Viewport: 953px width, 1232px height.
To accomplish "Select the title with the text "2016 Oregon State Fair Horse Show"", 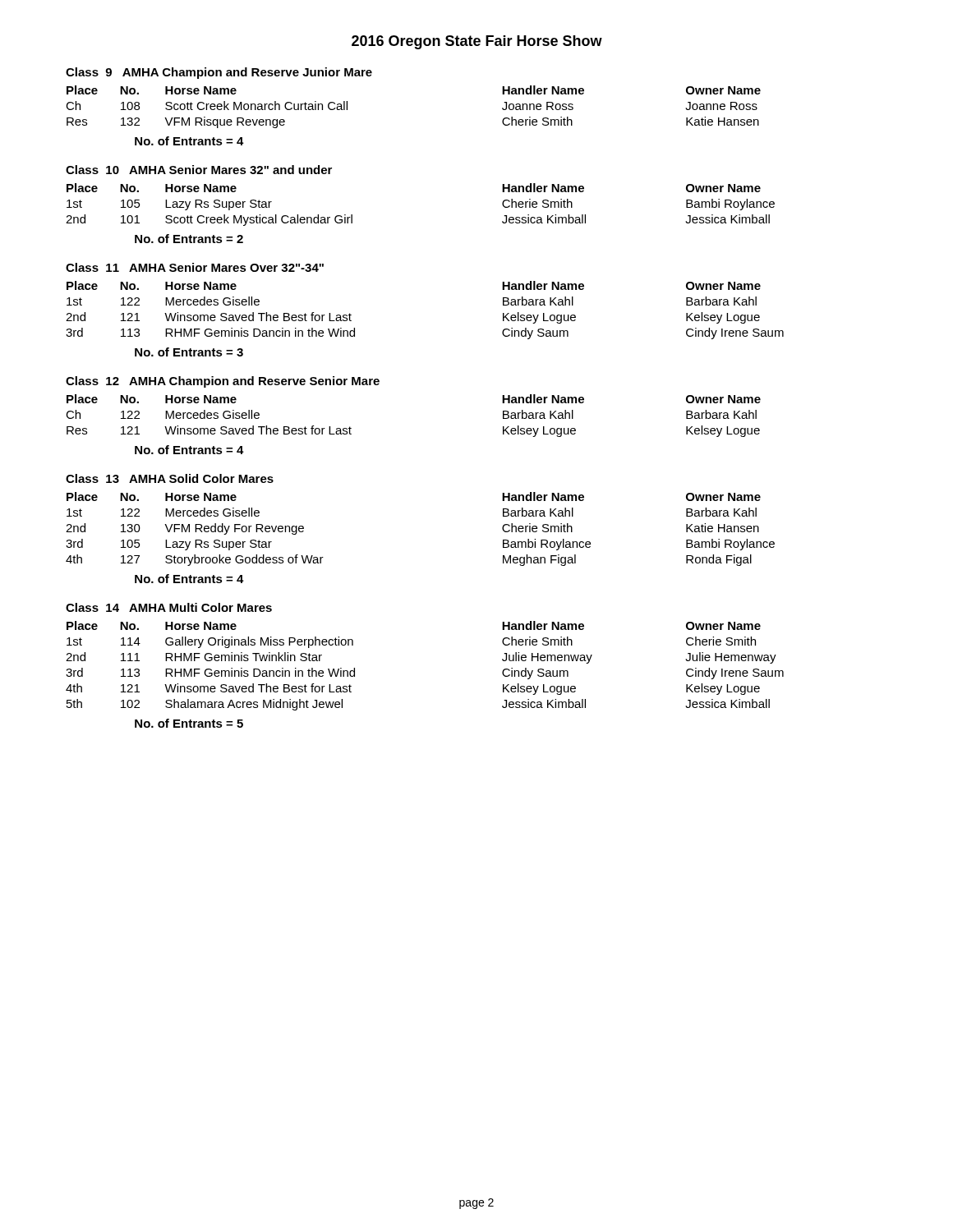I will 476,41.
